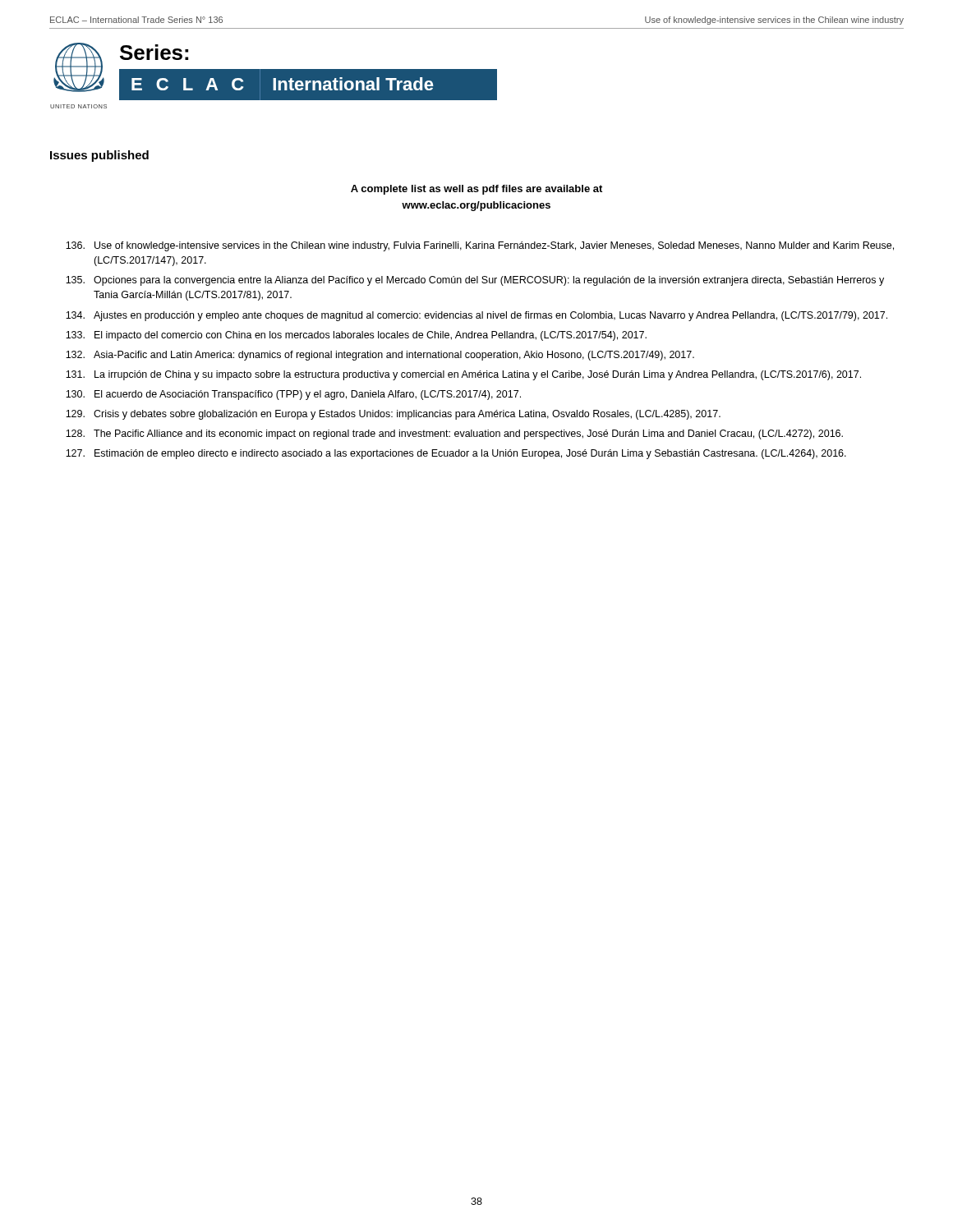Locate the text block starting "127. Estimación de empleo directo e indirecto asociado"

pyautogui.click(x=476, y=454)
